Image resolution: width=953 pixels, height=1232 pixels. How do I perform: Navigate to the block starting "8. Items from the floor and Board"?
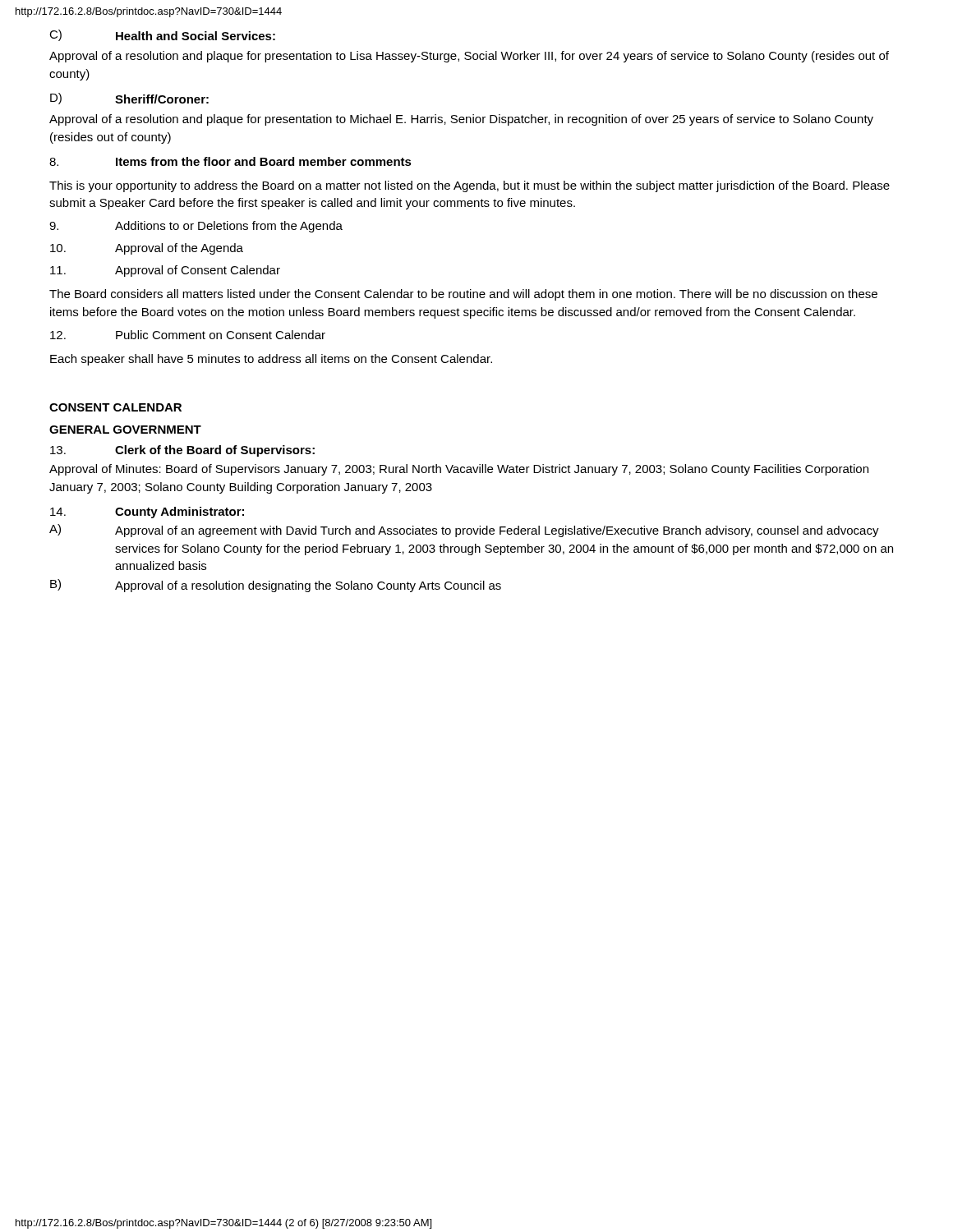(x=230, y=161)
